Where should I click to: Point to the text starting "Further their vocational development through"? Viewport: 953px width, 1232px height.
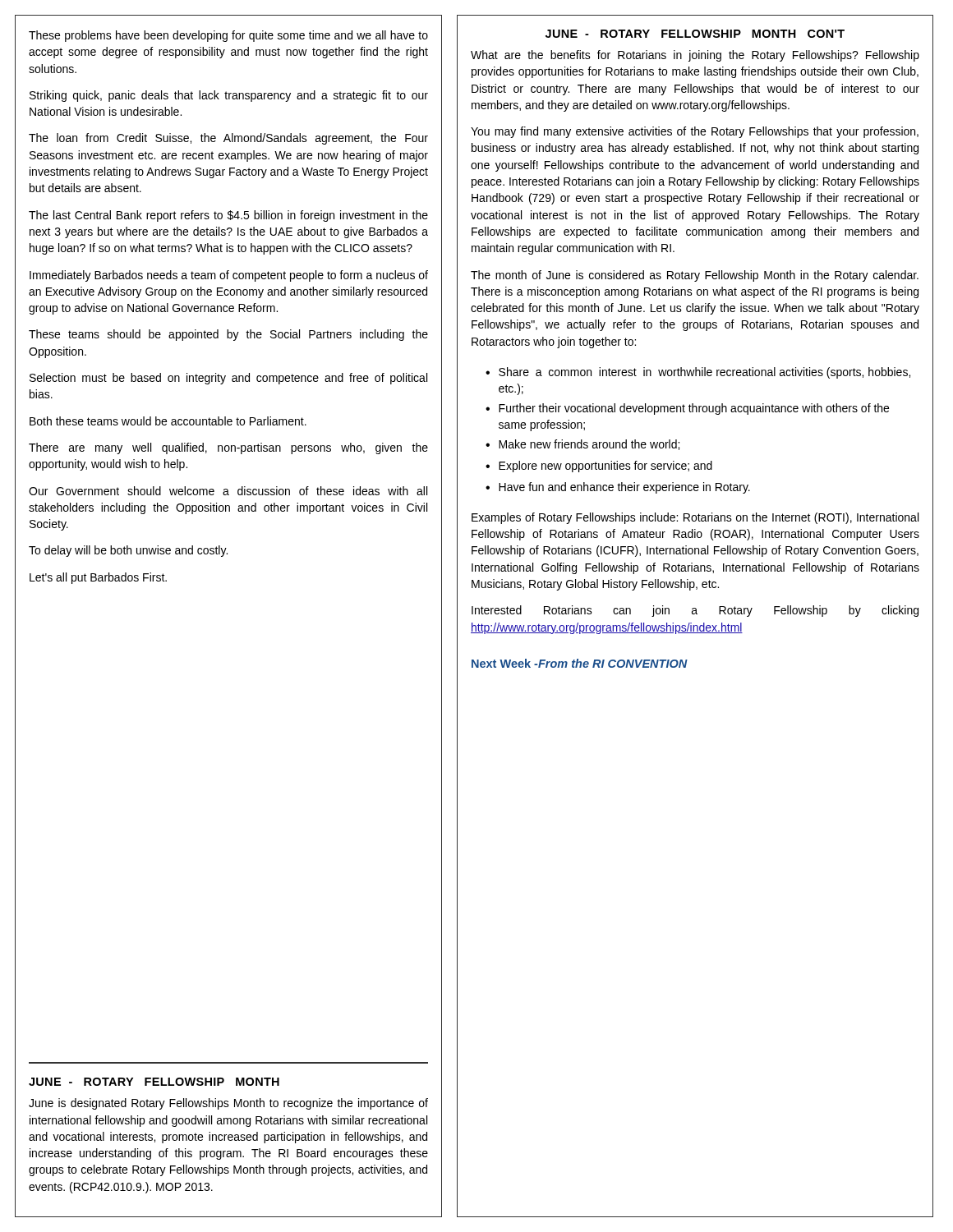coord(694,416)
